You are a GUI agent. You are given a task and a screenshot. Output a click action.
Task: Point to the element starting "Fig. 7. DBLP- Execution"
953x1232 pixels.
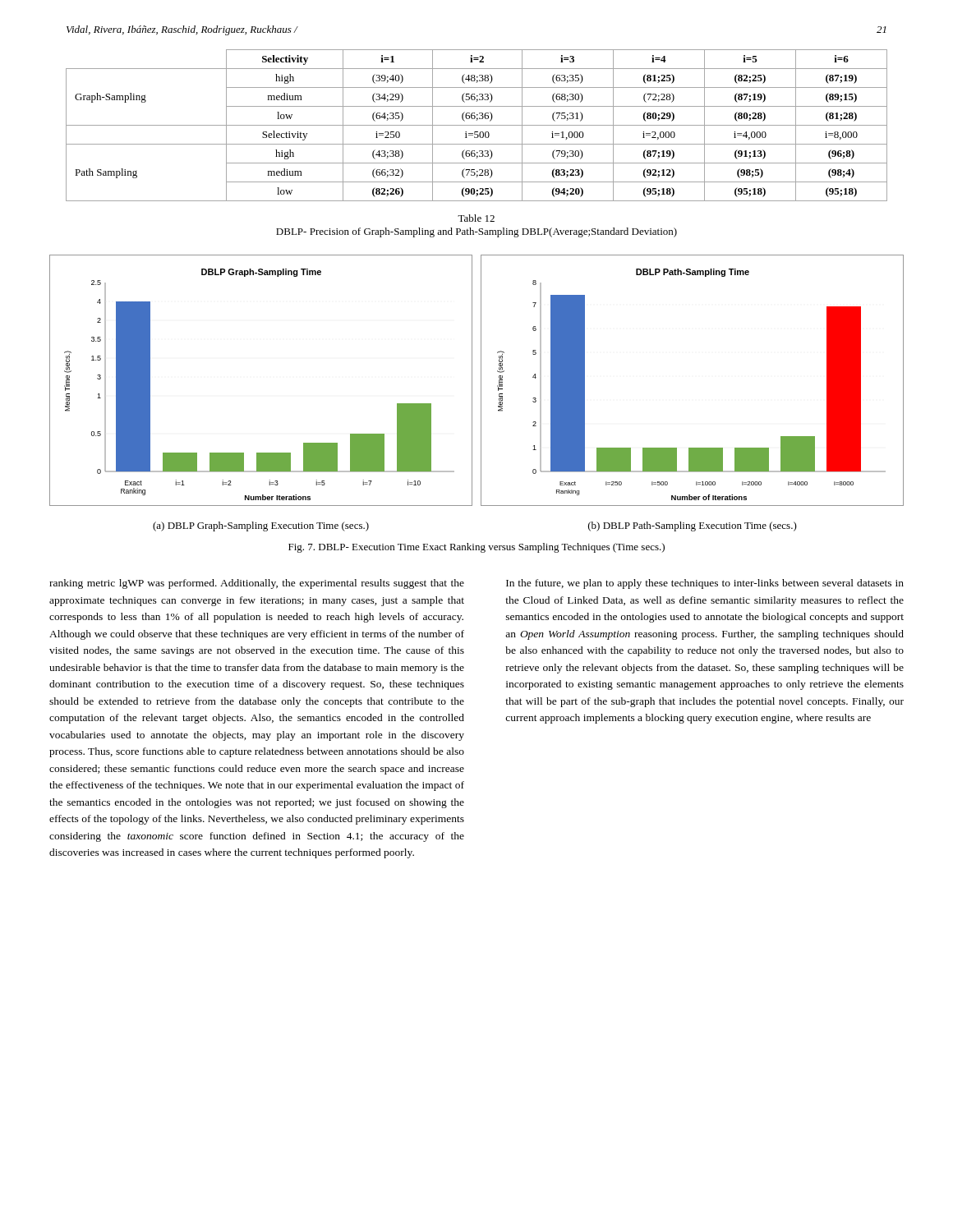[476, 547]
